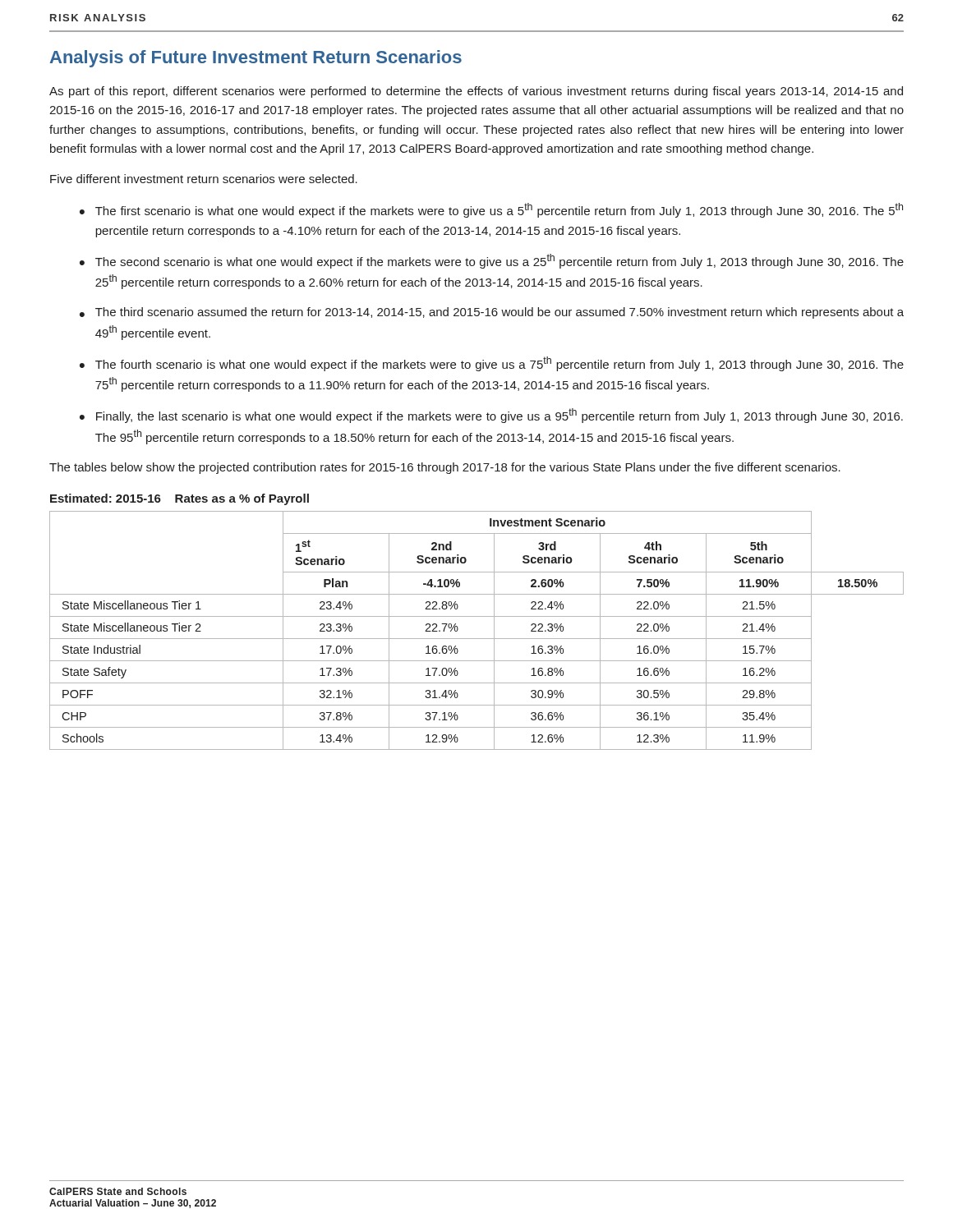Click on the region starting "As part of this"
953x1232 pixels.
click(x=476, y=119)
